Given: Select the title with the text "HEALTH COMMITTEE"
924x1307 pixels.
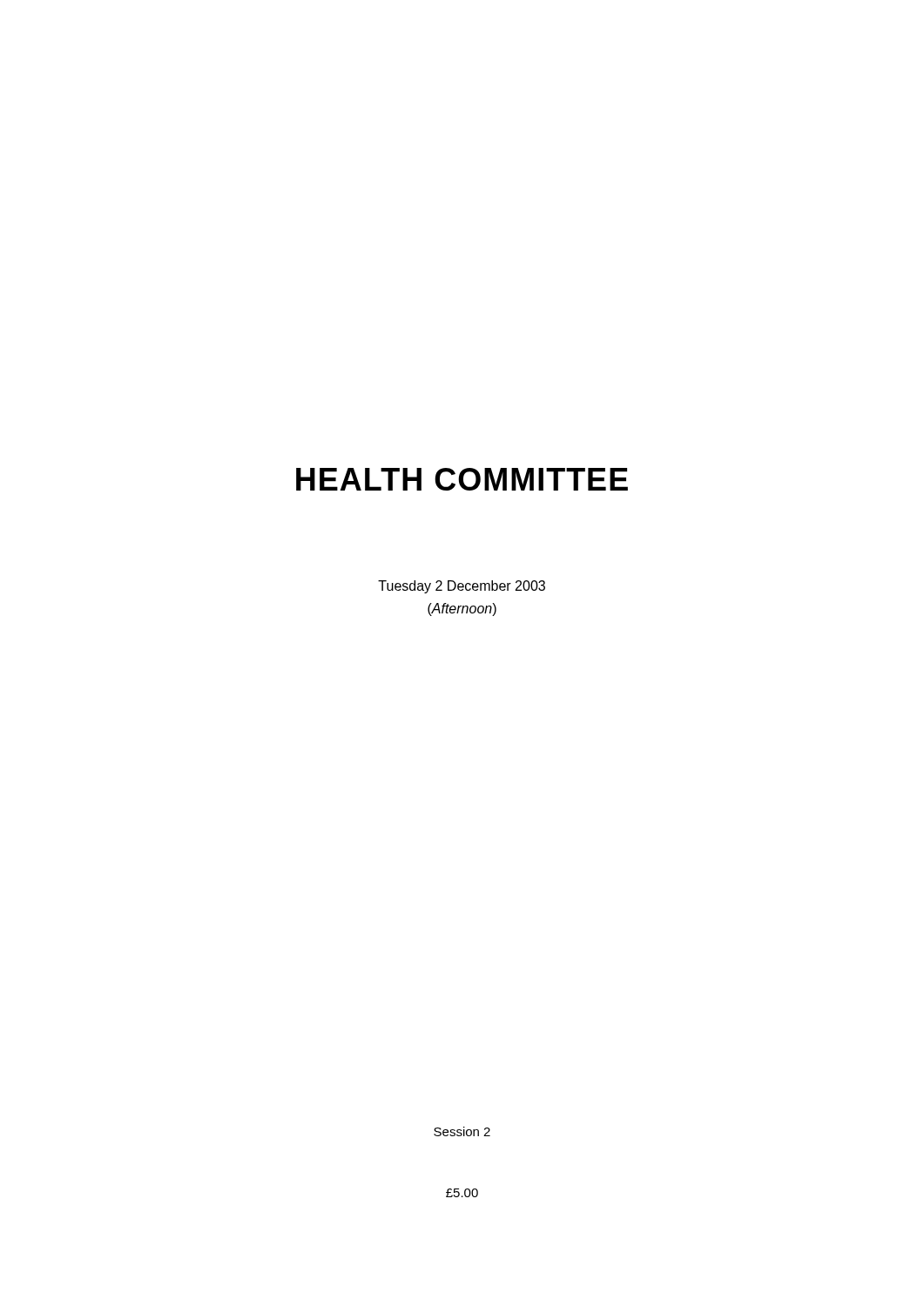Looking at the screenshot, I should (x=462, y=480).
